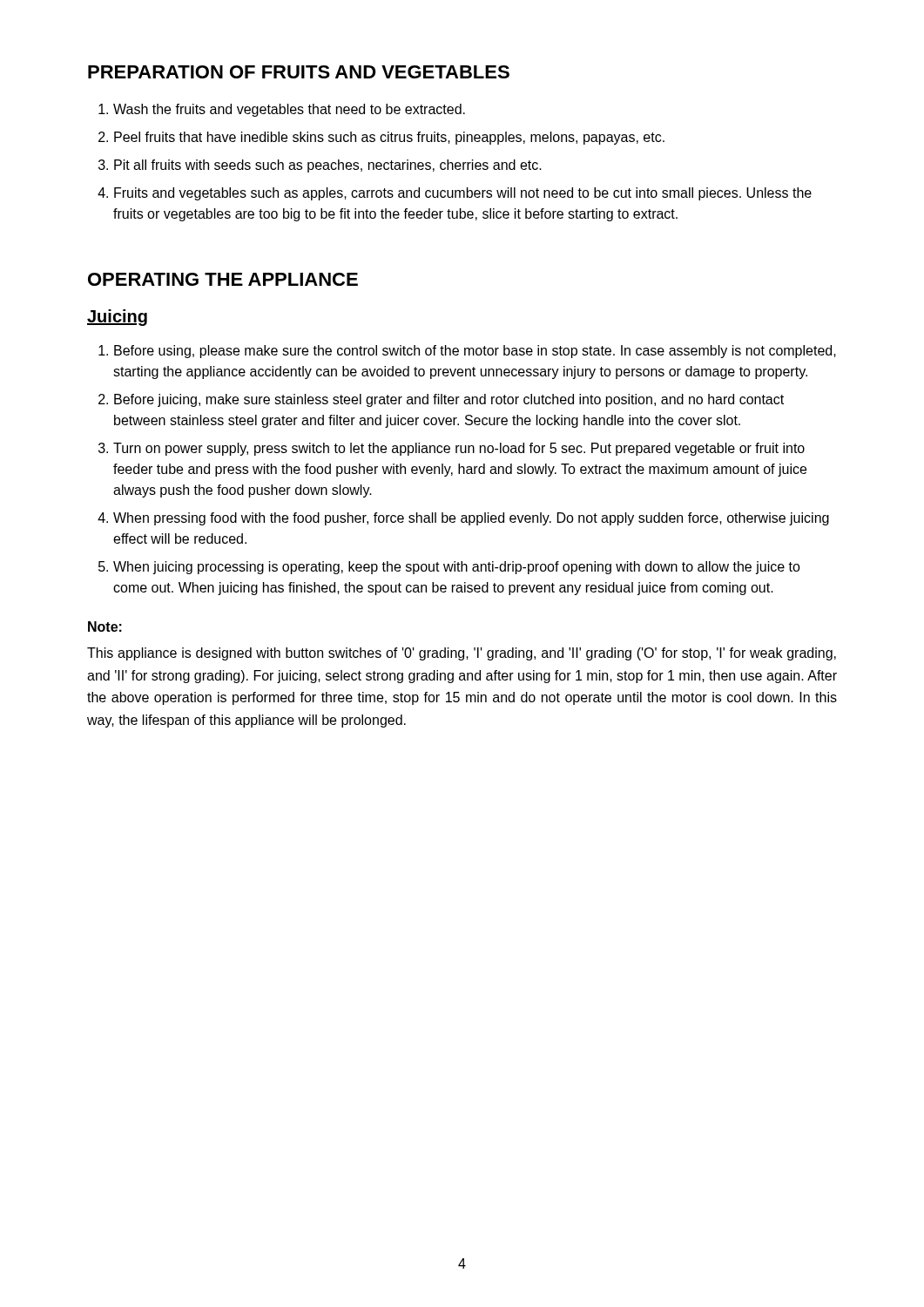
Task: Where is the passage that starts "When juicing processing is"?
Action: (x=475, y=578)
